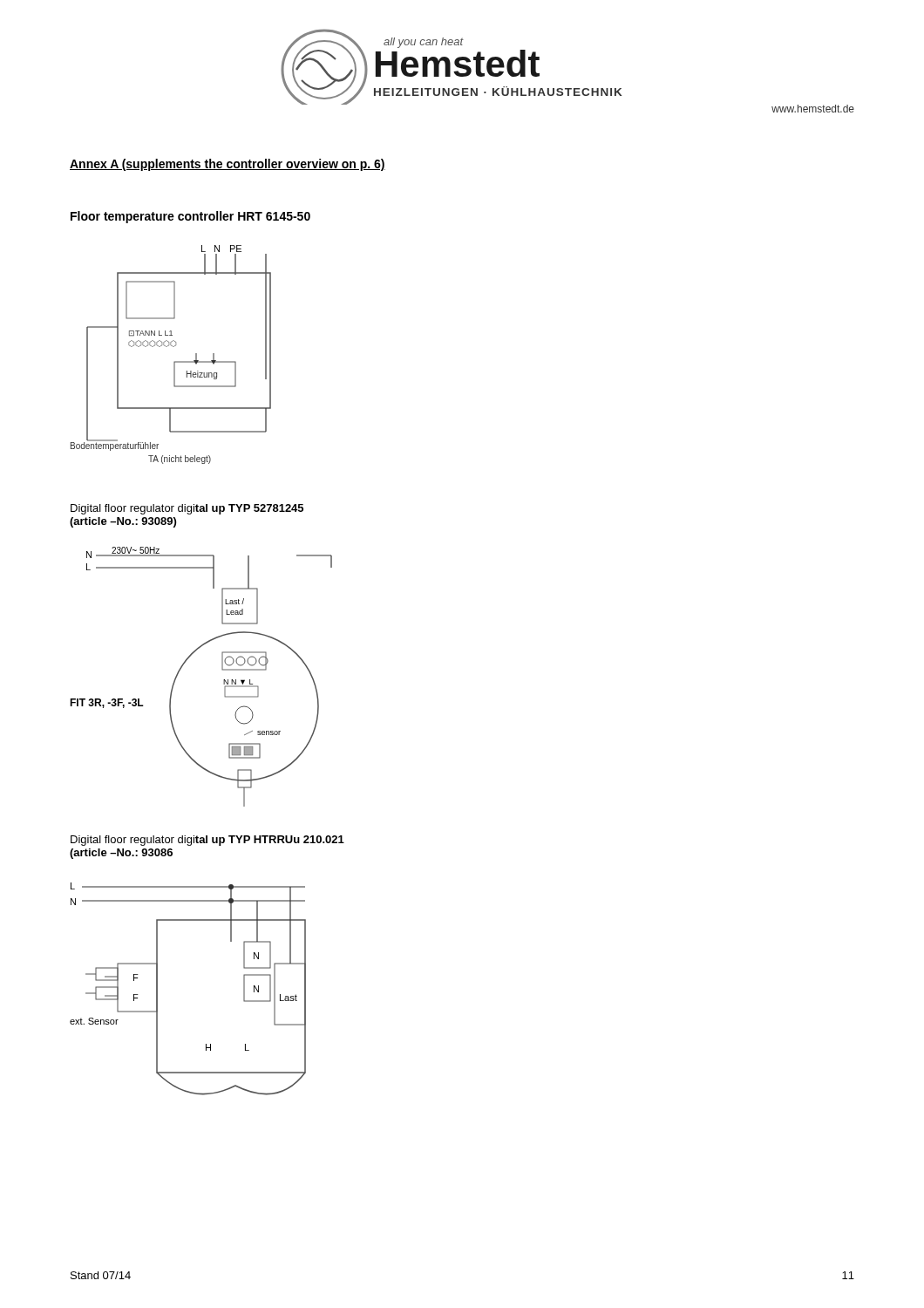
Task: Locate the text "Floor temperature controller HRT 6145-50"
Action: point(190,216)
